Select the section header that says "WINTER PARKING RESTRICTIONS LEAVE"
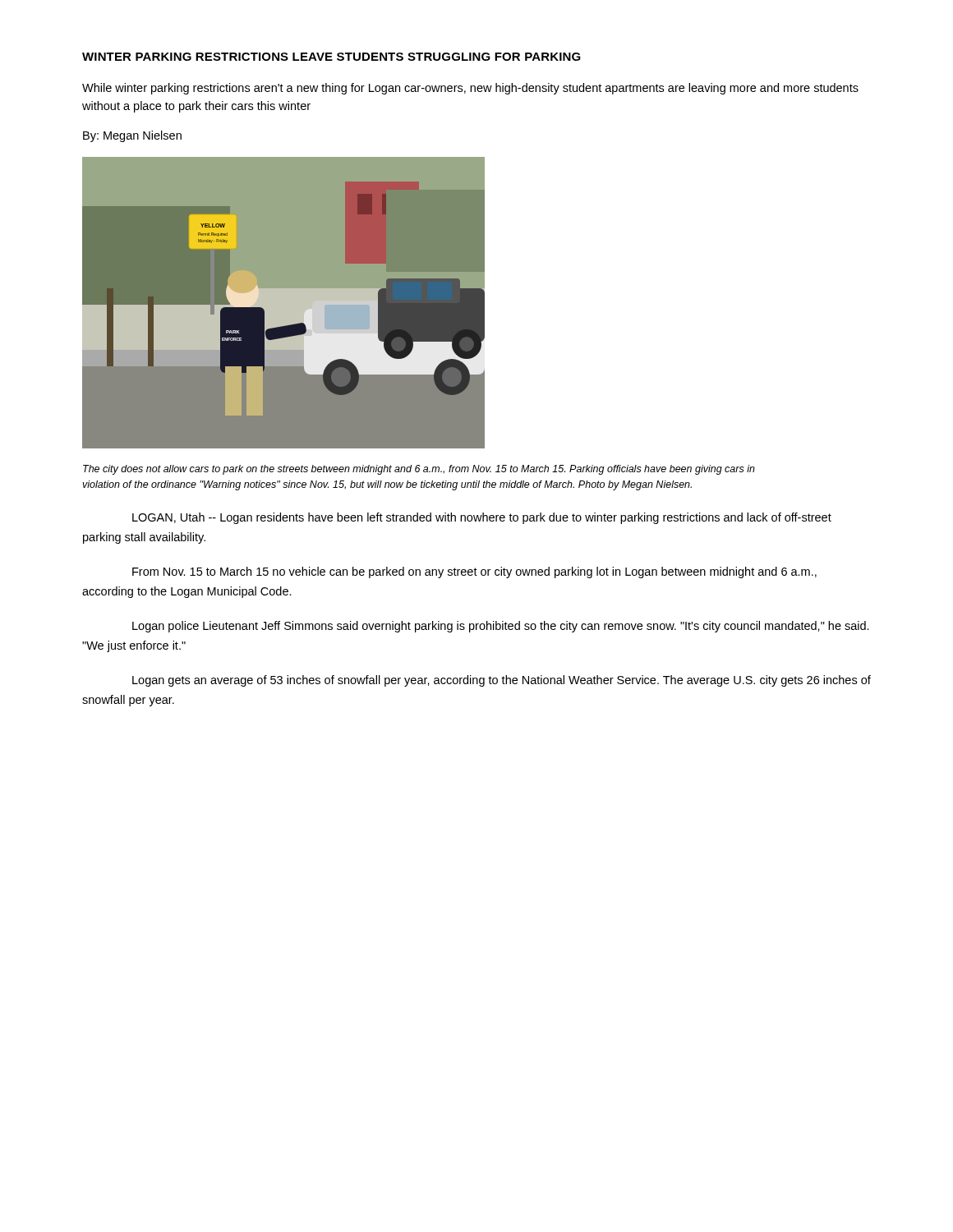This screenshot has height=1232, width=953. point(332,56)
